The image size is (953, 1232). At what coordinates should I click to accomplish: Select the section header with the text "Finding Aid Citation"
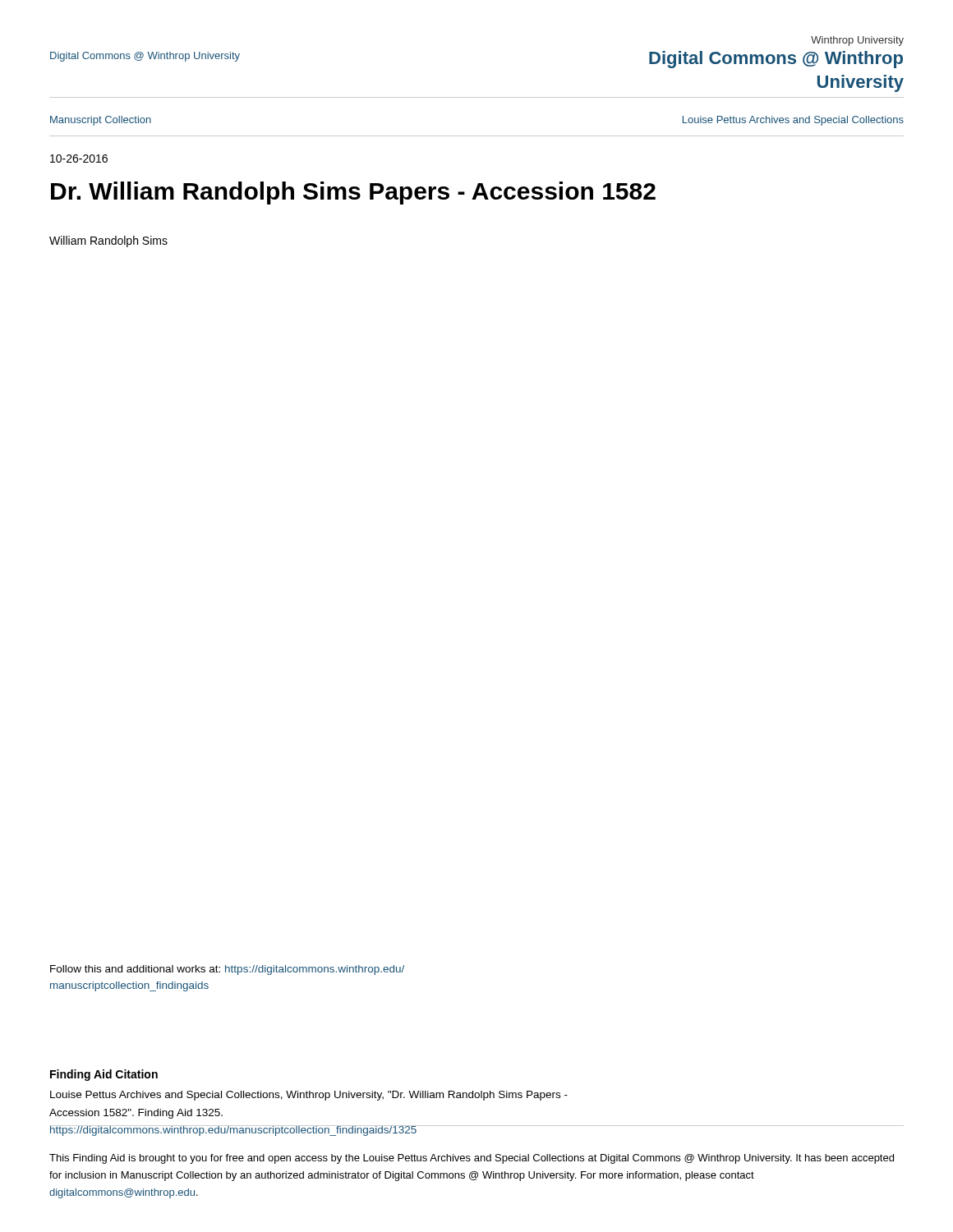[104, 1074]
